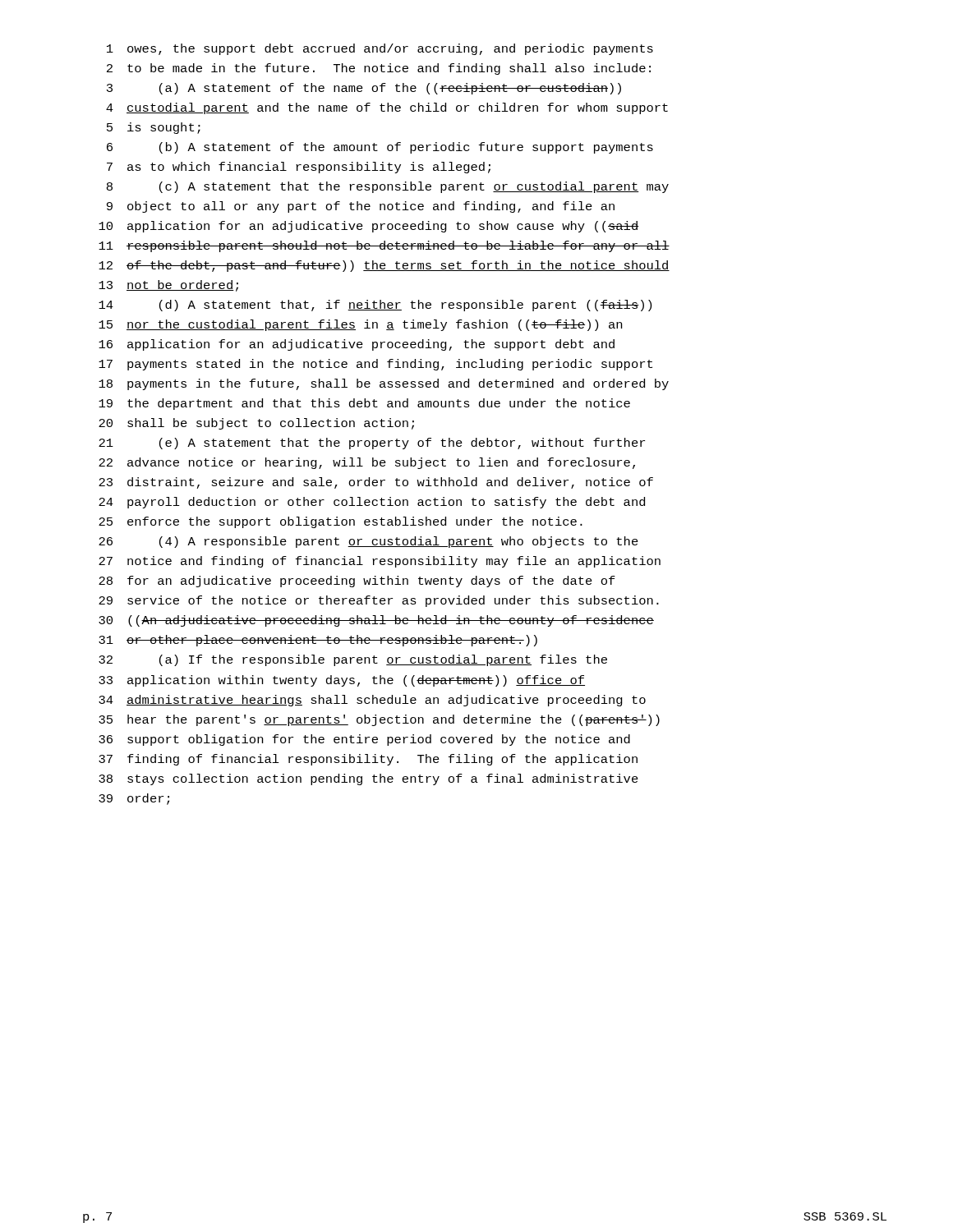This screenshot has height=1232, width=953.
Task: Select the block starting "12 of the debt, past"
Action: tap(485, 266)
